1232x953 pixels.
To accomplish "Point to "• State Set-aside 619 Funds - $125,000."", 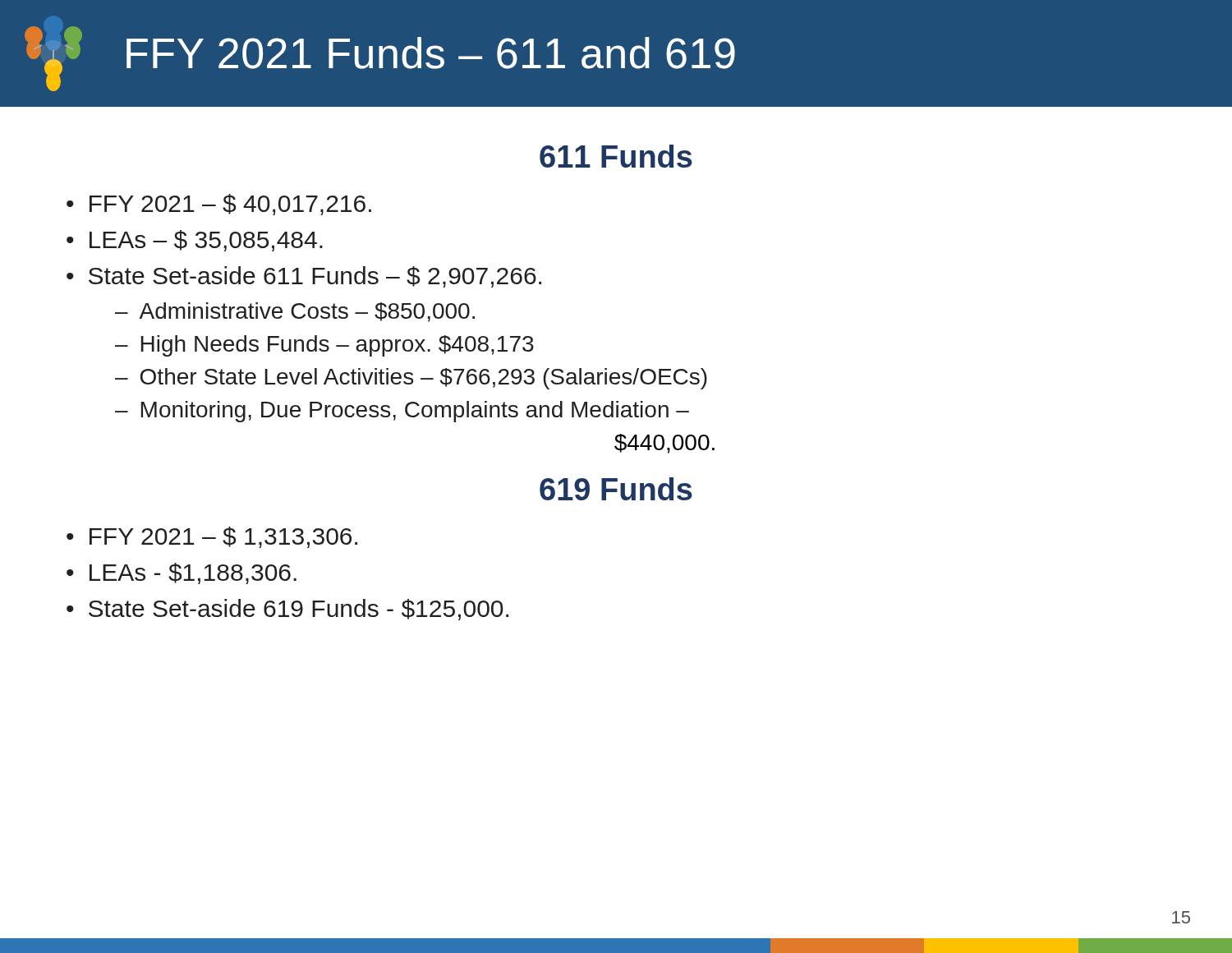I will click(x=288, y=609).
